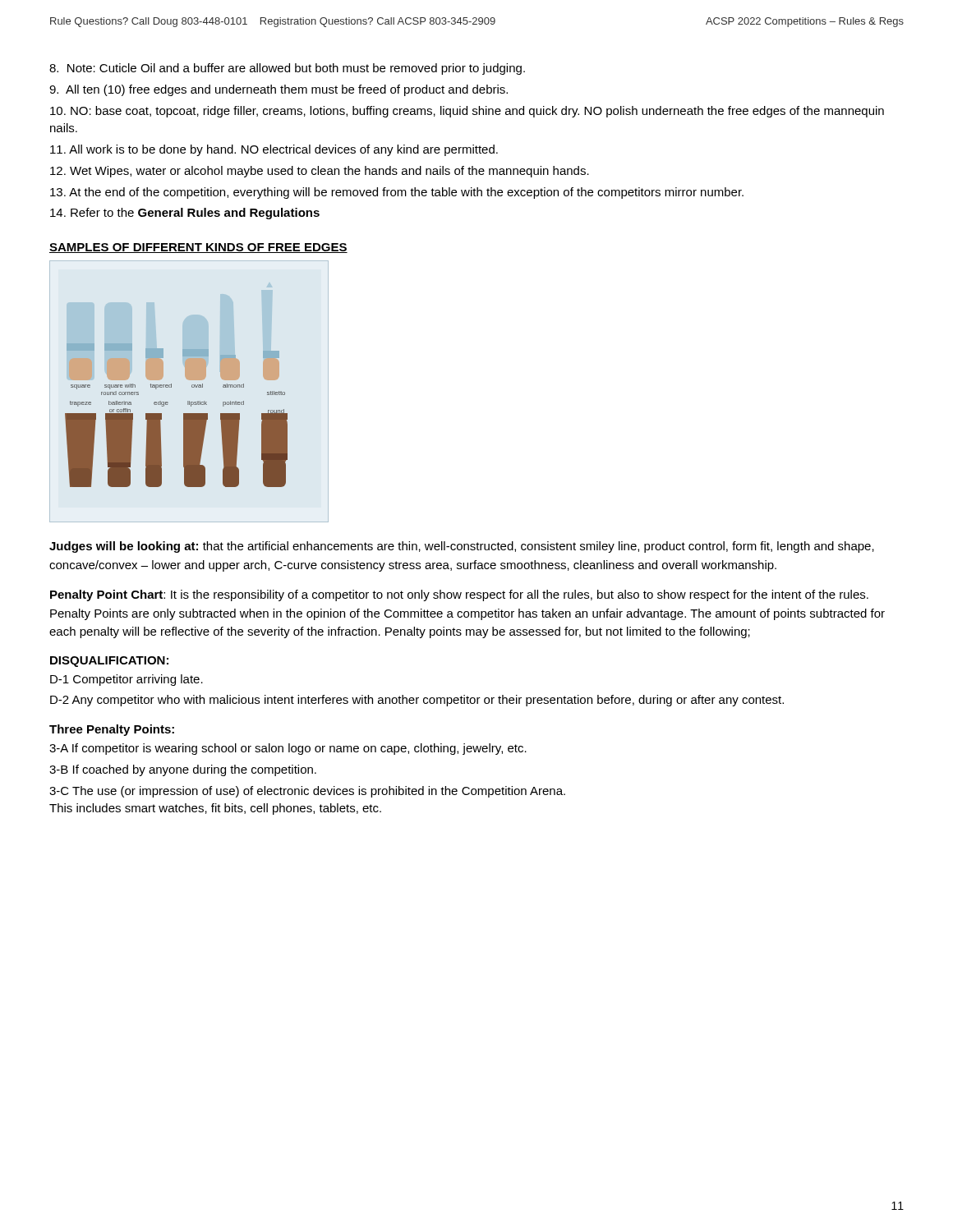Screen dimensions: 1232x953
Task: Select the block starting "3-B If coached"
Action: (x=183, y=769)
